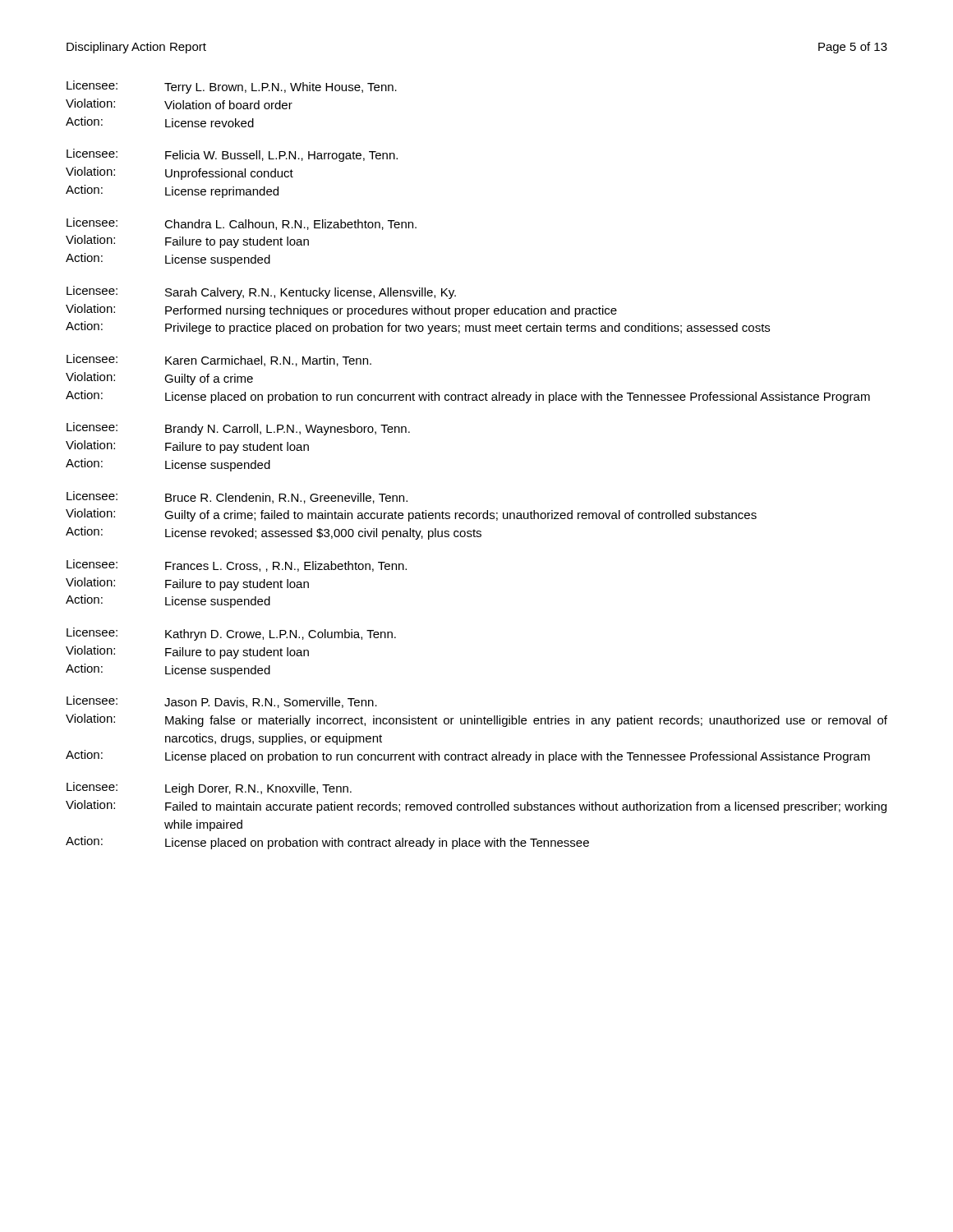Image resolution: width=953 pixels, height=1232 pixels.
Task: Where is the passage that starts "Licensee: Felicia W. Bussell, L.P.N.,"?
Action: (232, 155)
